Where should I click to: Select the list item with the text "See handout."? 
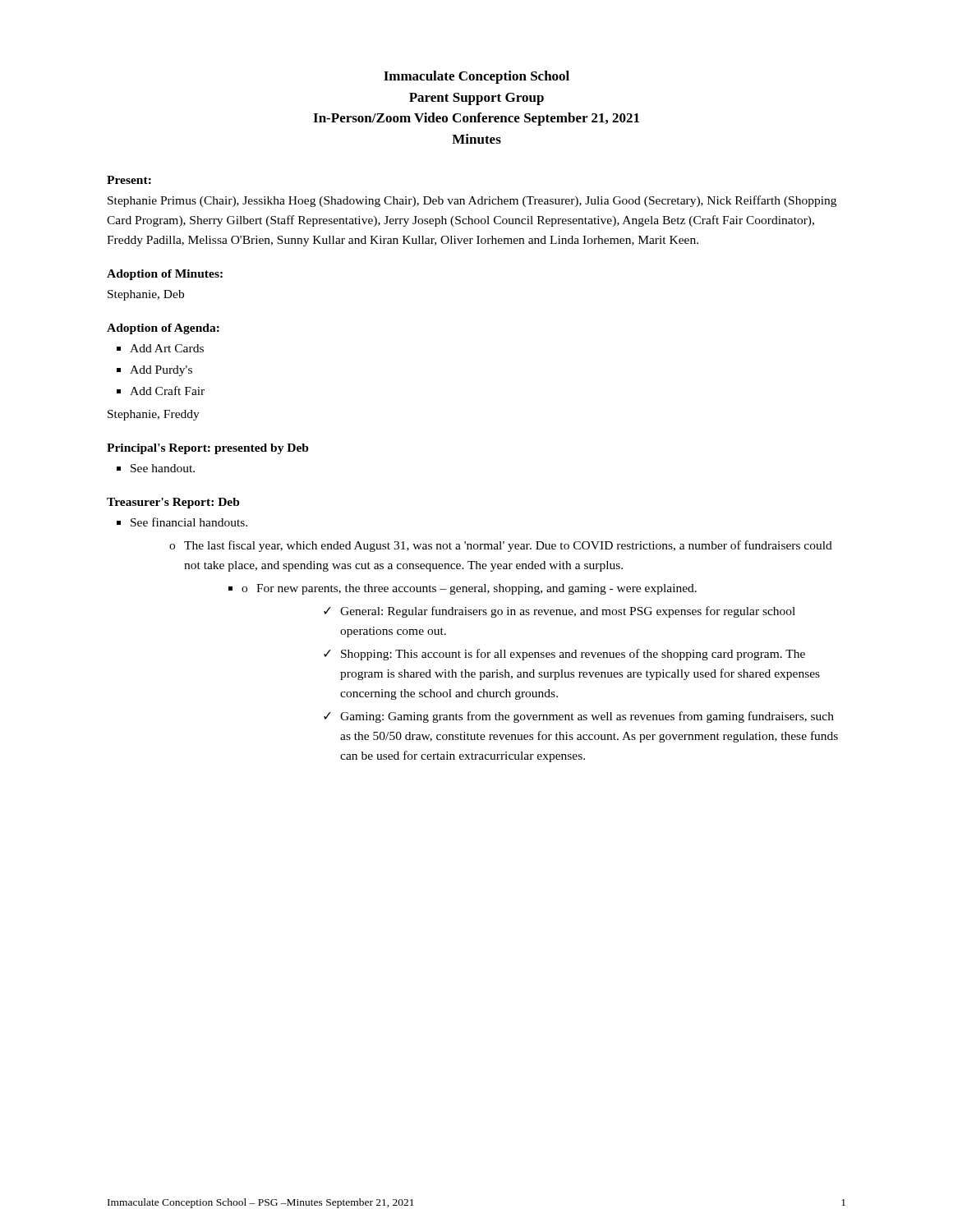[163, 468]
